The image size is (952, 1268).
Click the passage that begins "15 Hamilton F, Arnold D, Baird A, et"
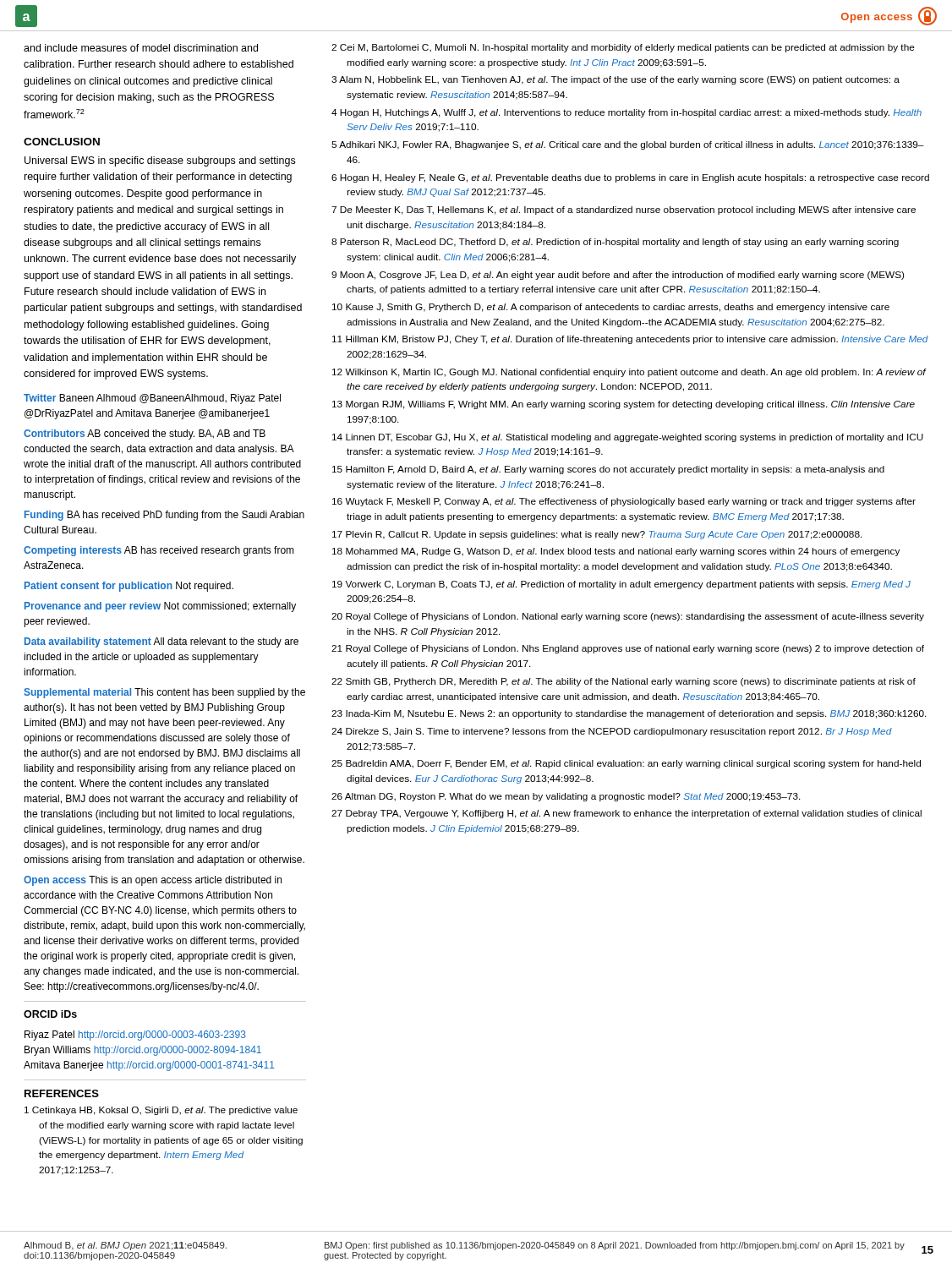coord(608,477)
